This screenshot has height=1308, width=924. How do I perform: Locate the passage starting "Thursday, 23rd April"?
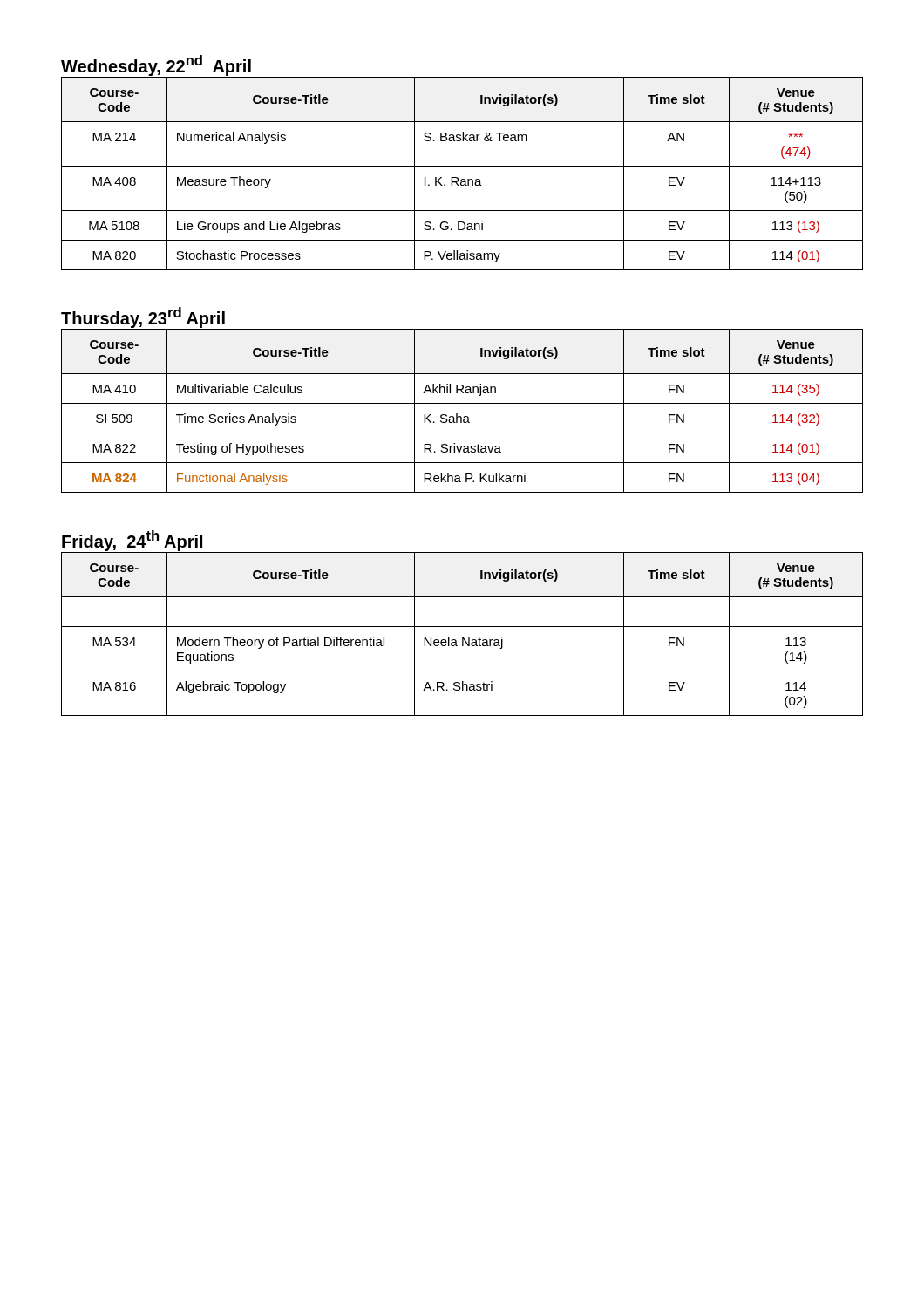tap(143, 317)
